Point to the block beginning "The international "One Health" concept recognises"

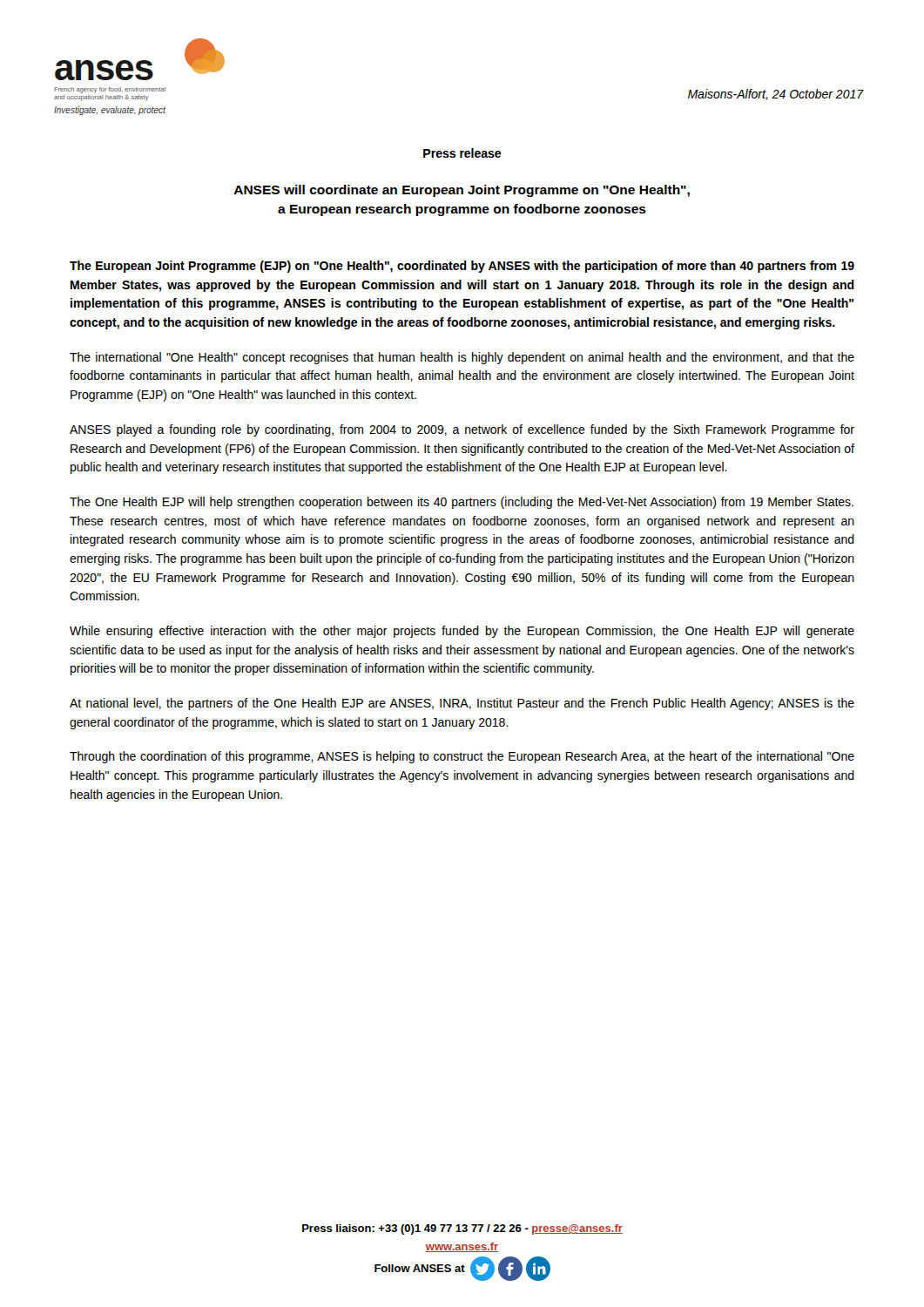coord(462,376)
